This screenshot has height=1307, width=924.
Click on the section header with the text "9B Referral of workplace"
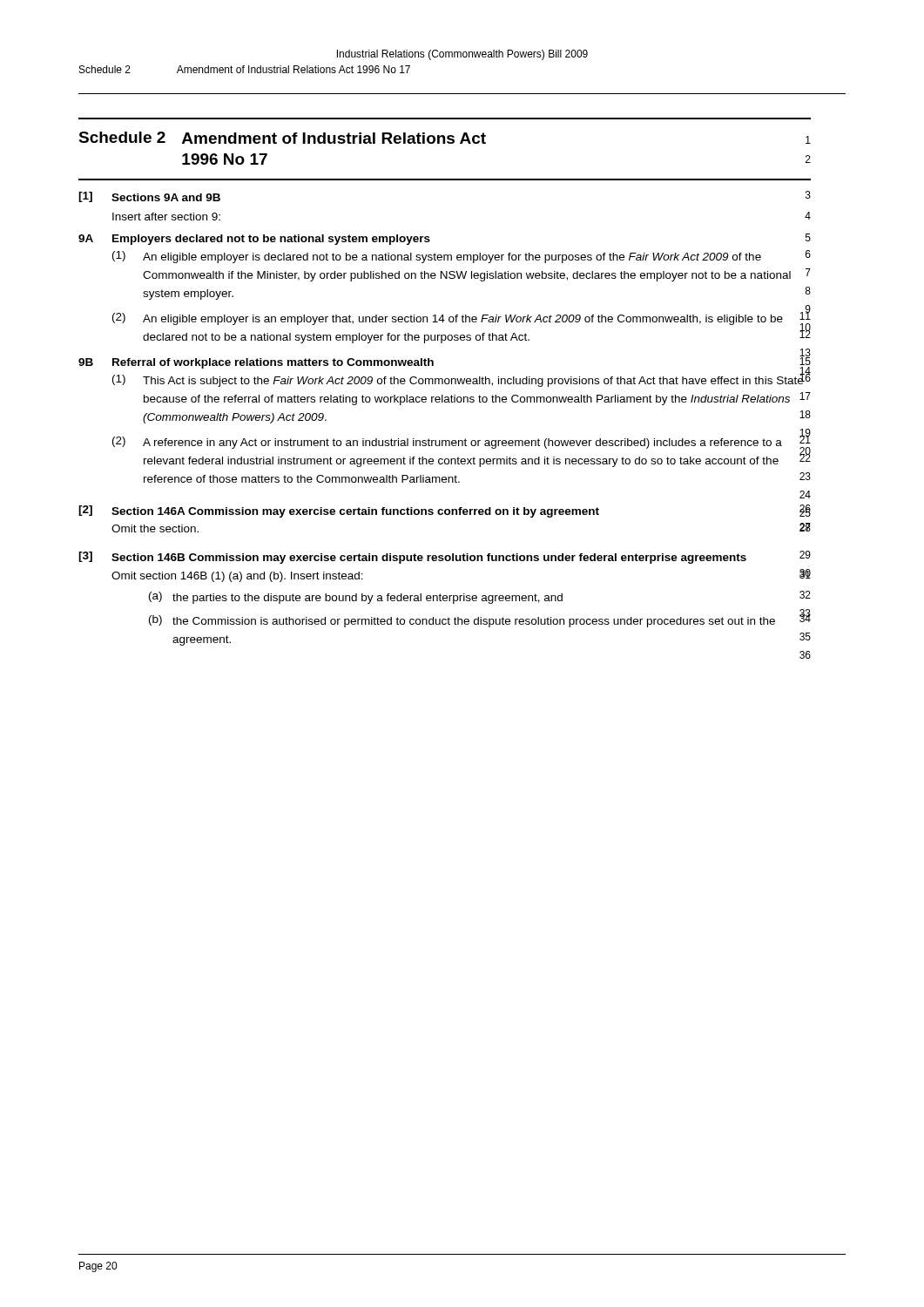click(x=256, y=362)
